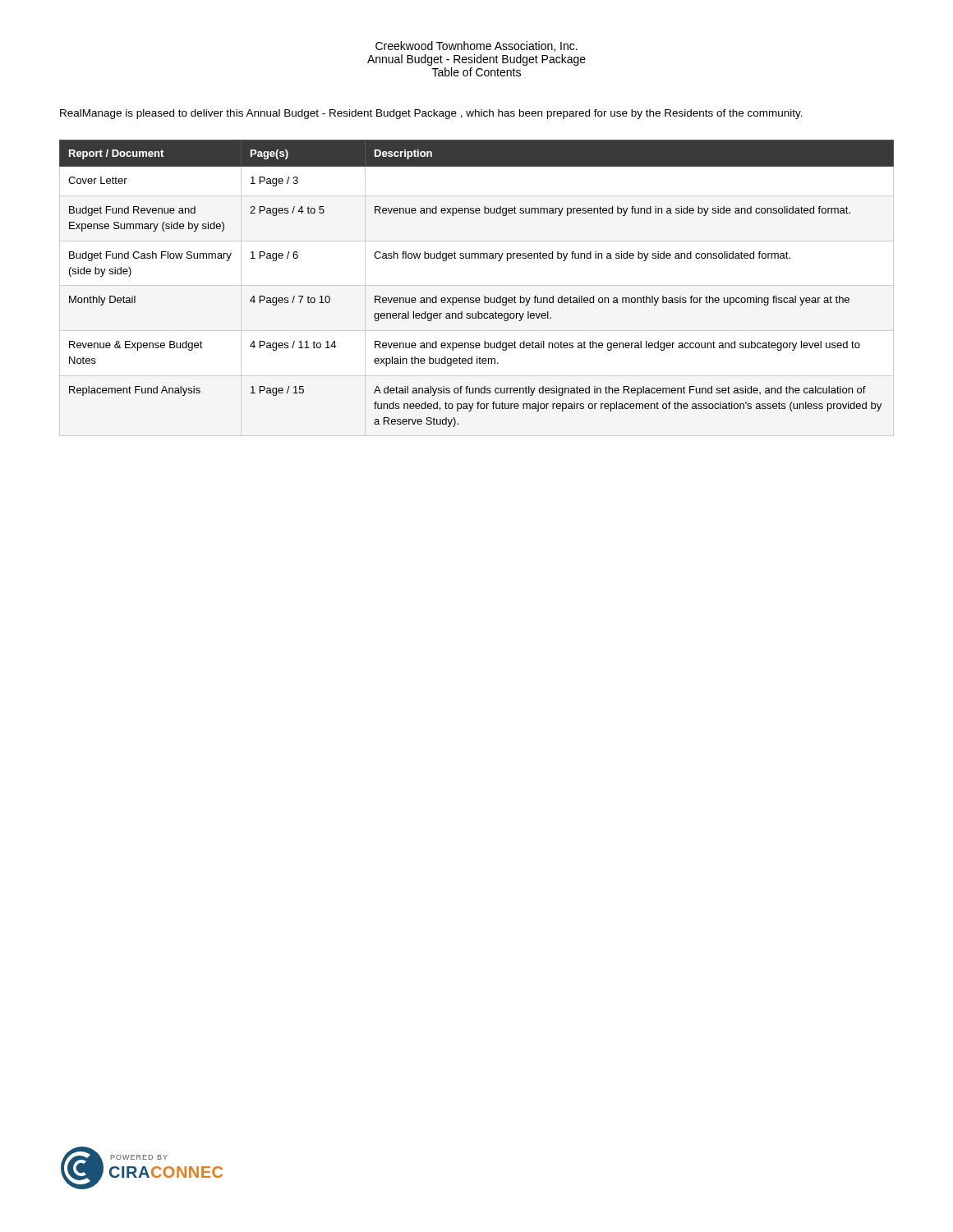This screenshot has width=953, height=1232.
Task: Locate the title that opens with "Creekwood Townhome Association, Inc. Annual Budget"
Action: [x=476, y=59]
